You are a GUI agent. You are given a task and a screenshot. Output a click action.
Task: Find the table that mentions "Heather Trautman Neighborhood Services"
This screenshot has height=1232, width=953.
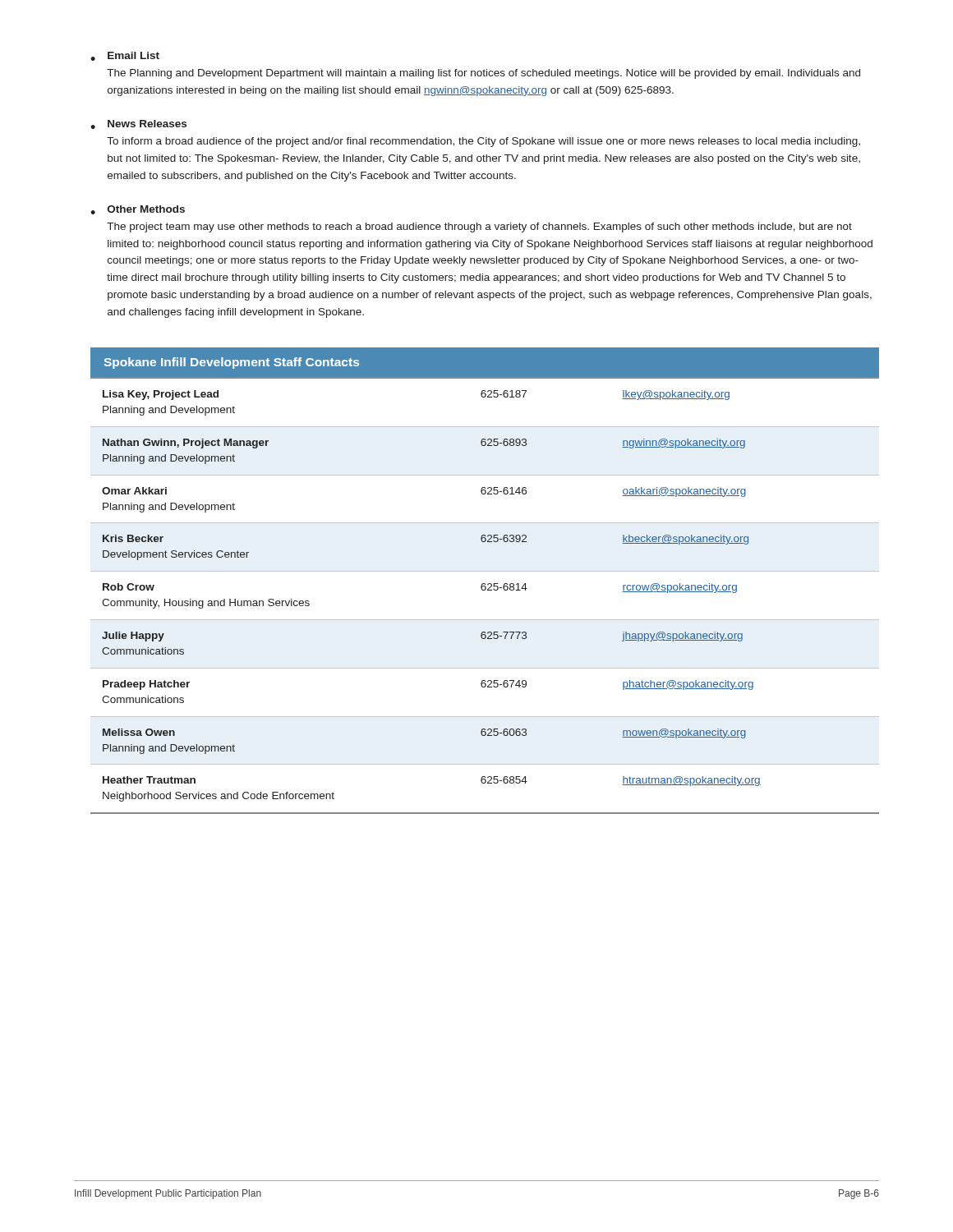[x=485, y=596]
